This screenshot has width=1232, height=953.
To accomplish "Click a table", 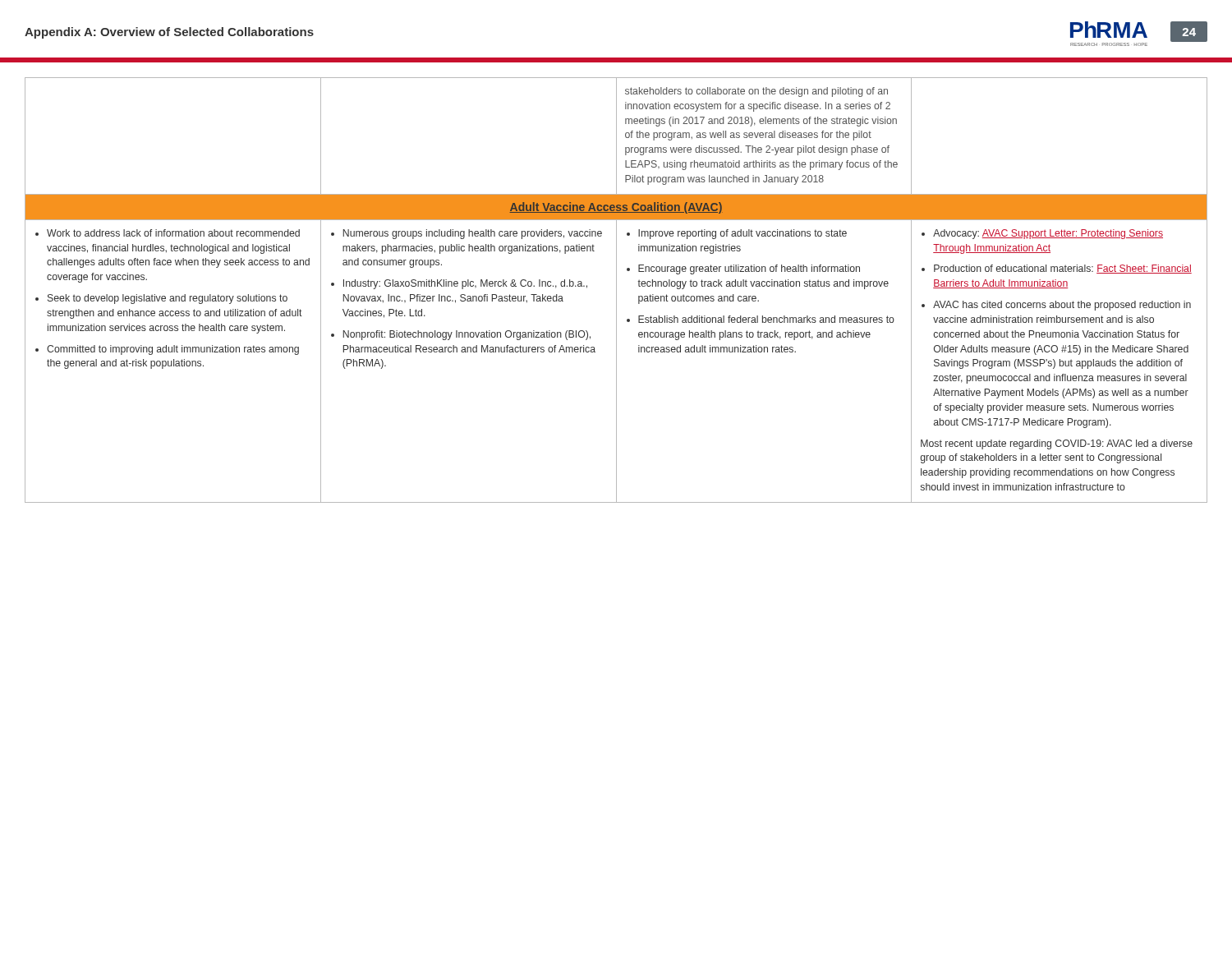I will click(616, 283).
